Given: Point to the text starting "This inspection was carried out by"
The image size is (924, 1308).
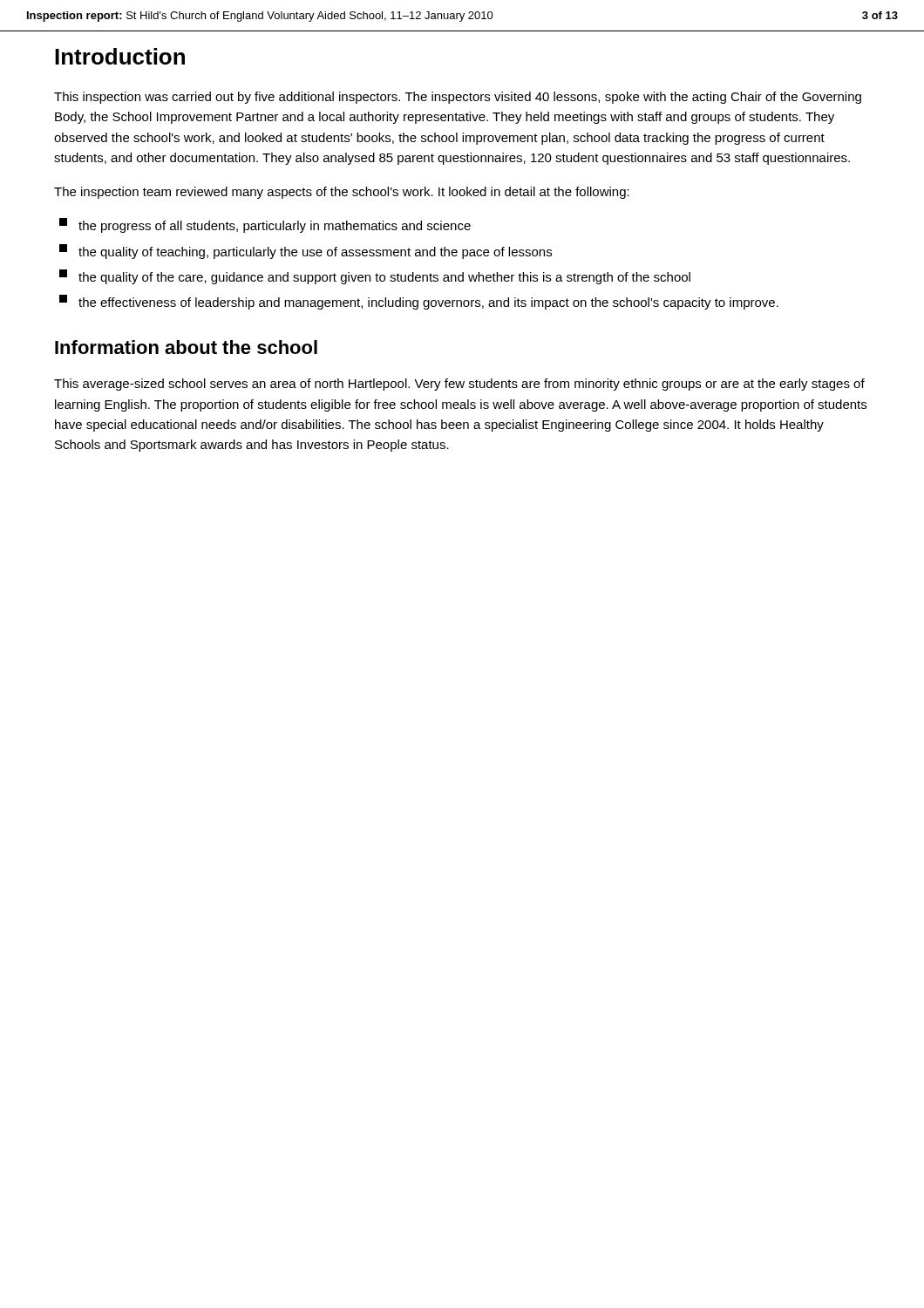Looking at the screenshot, I should 458,127.
